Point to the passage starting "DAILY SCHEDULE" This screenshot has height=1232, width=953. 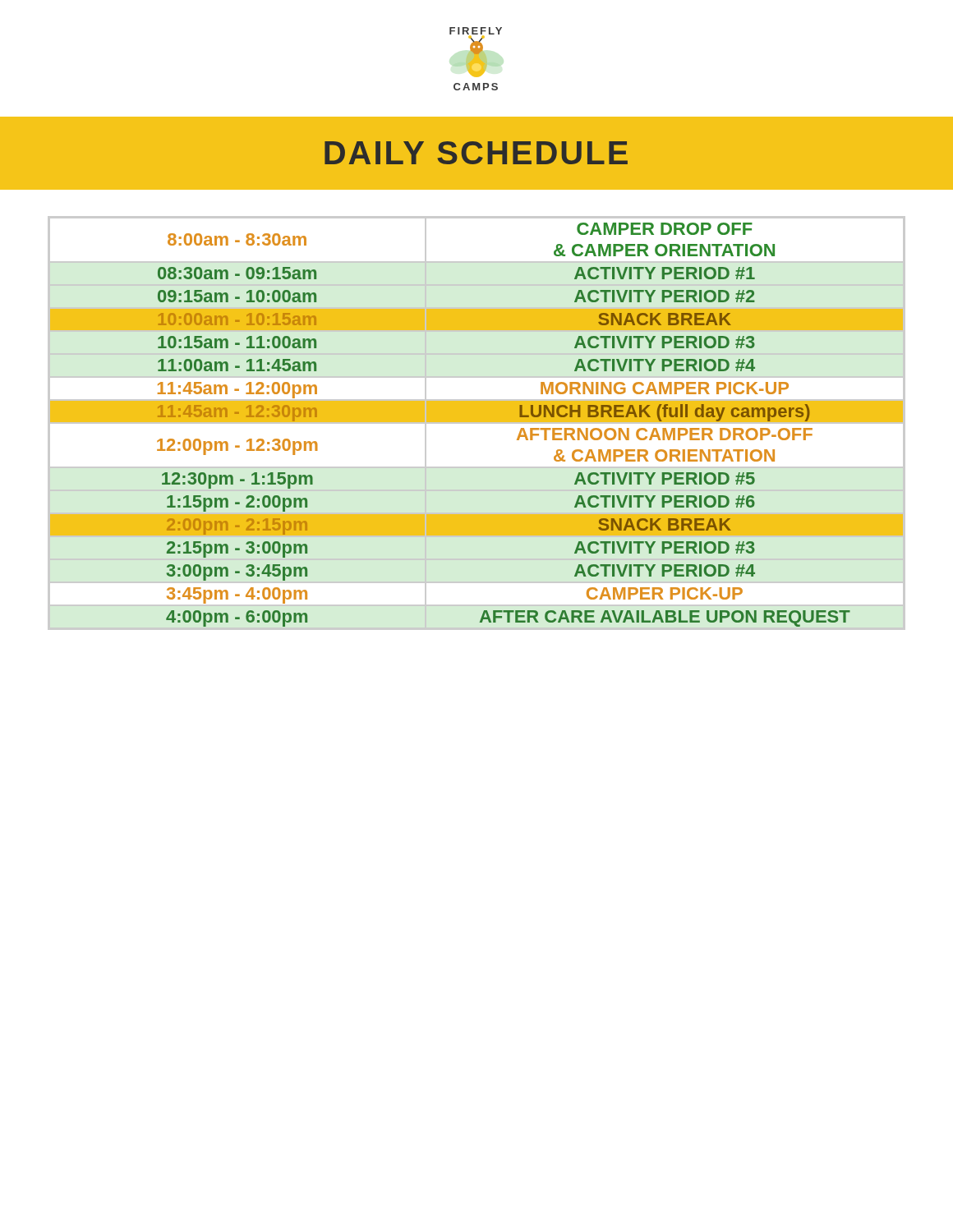[x=476, y=153]
